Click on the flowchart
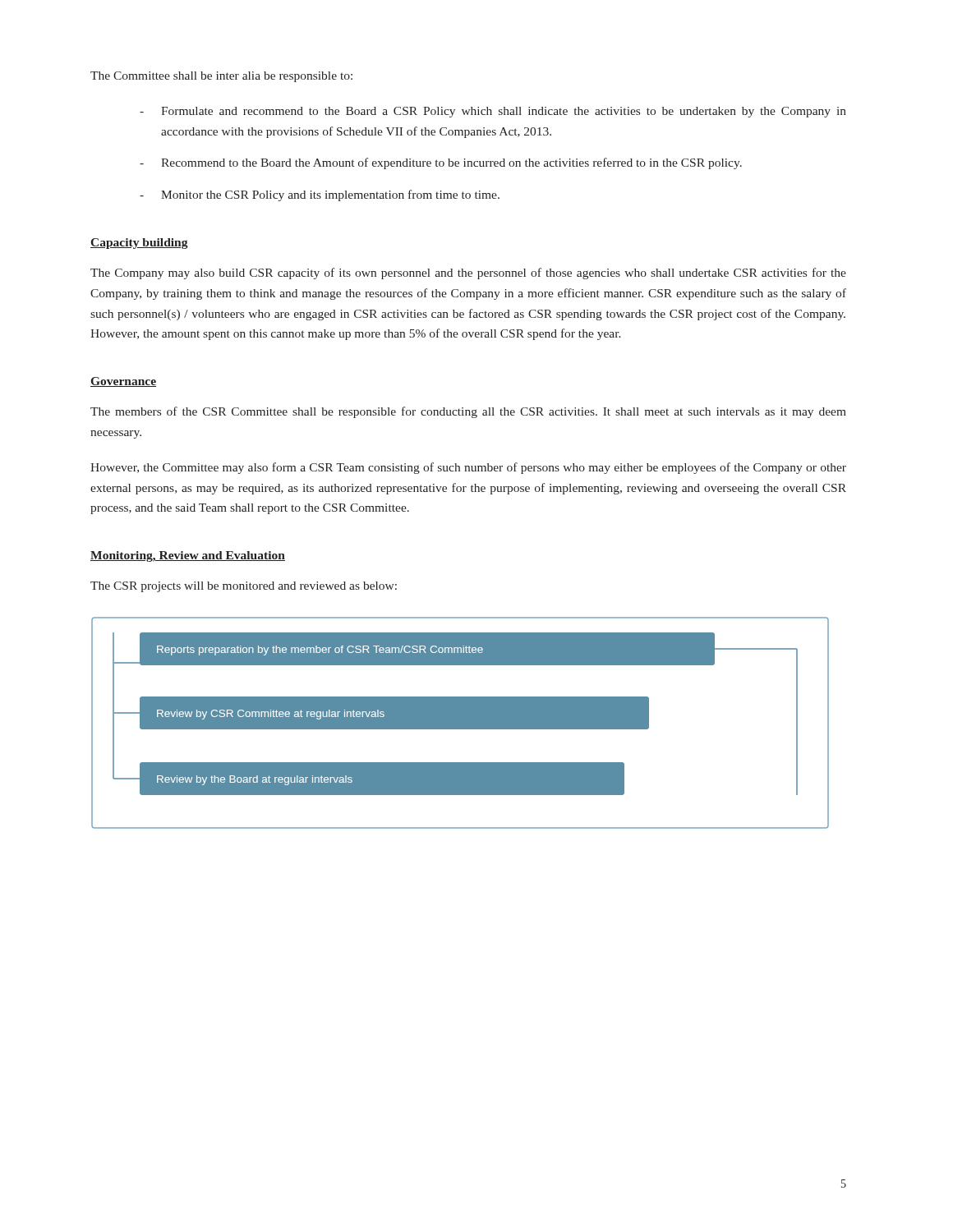This screenshot has width=953, height=1232. click(468, 724)
